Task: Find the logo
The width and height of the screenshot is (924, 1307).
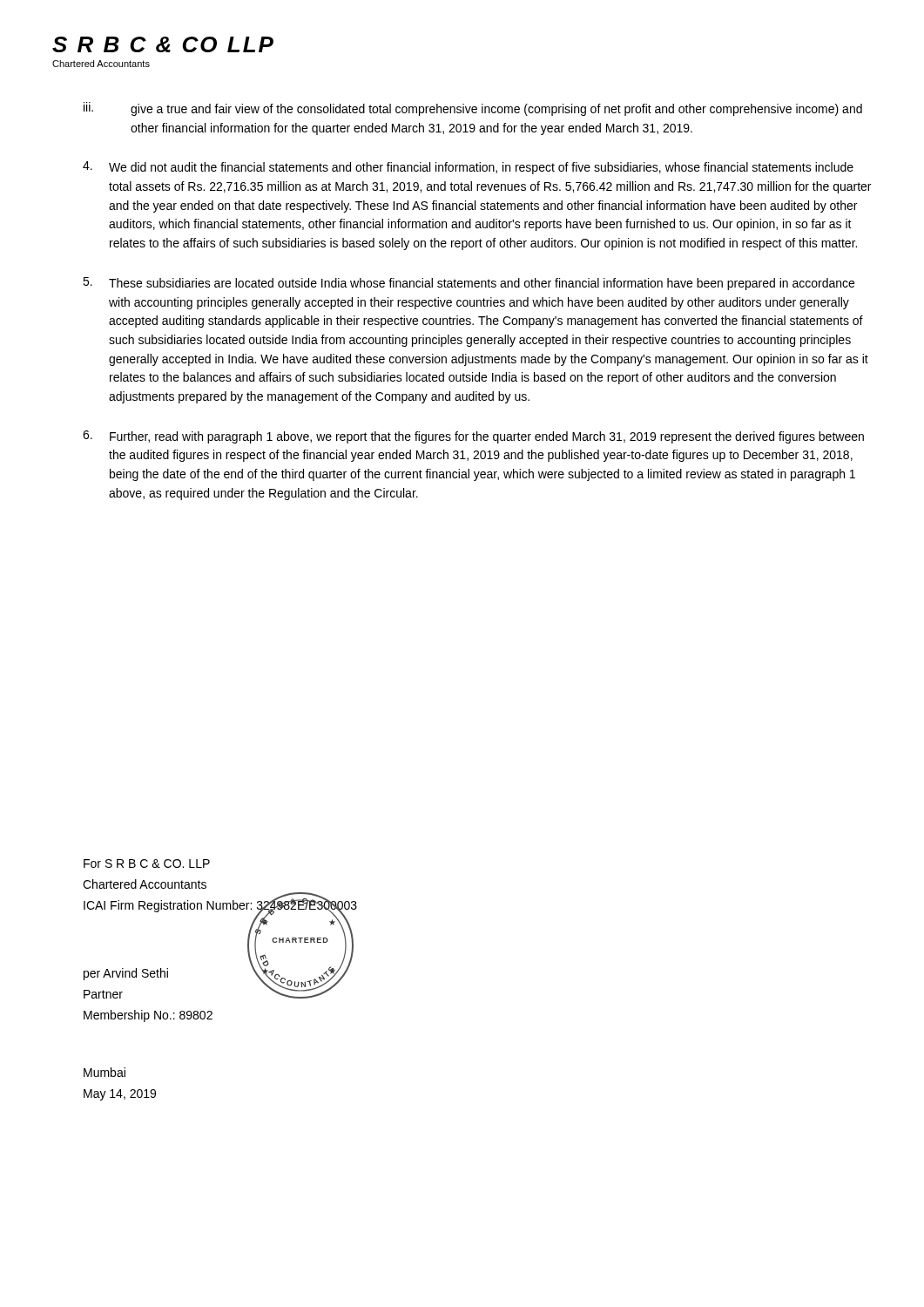Action: [x=300, y=947]
